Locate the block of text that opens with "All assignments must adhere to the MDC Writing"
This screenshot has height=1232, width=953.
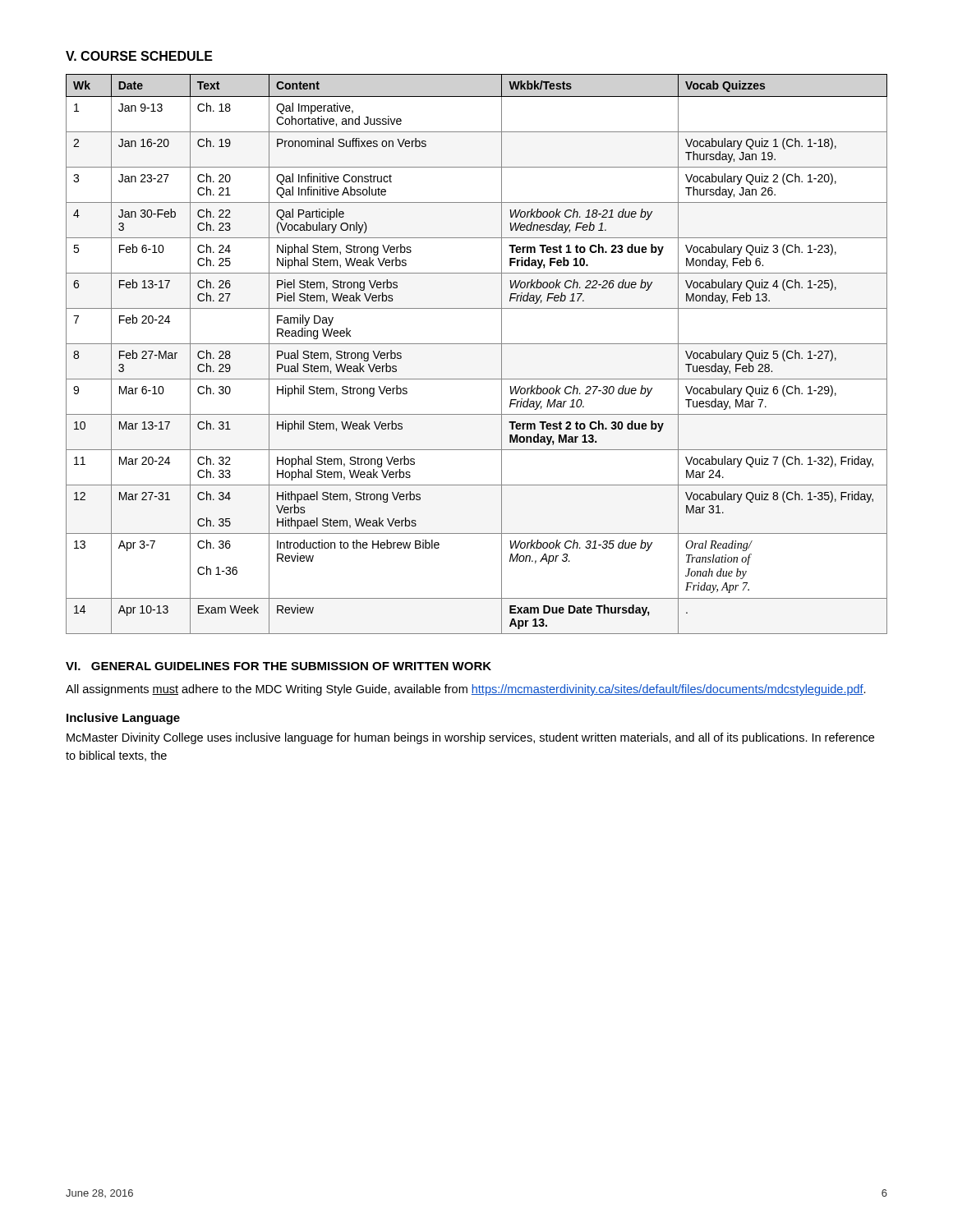click(466, 689)
